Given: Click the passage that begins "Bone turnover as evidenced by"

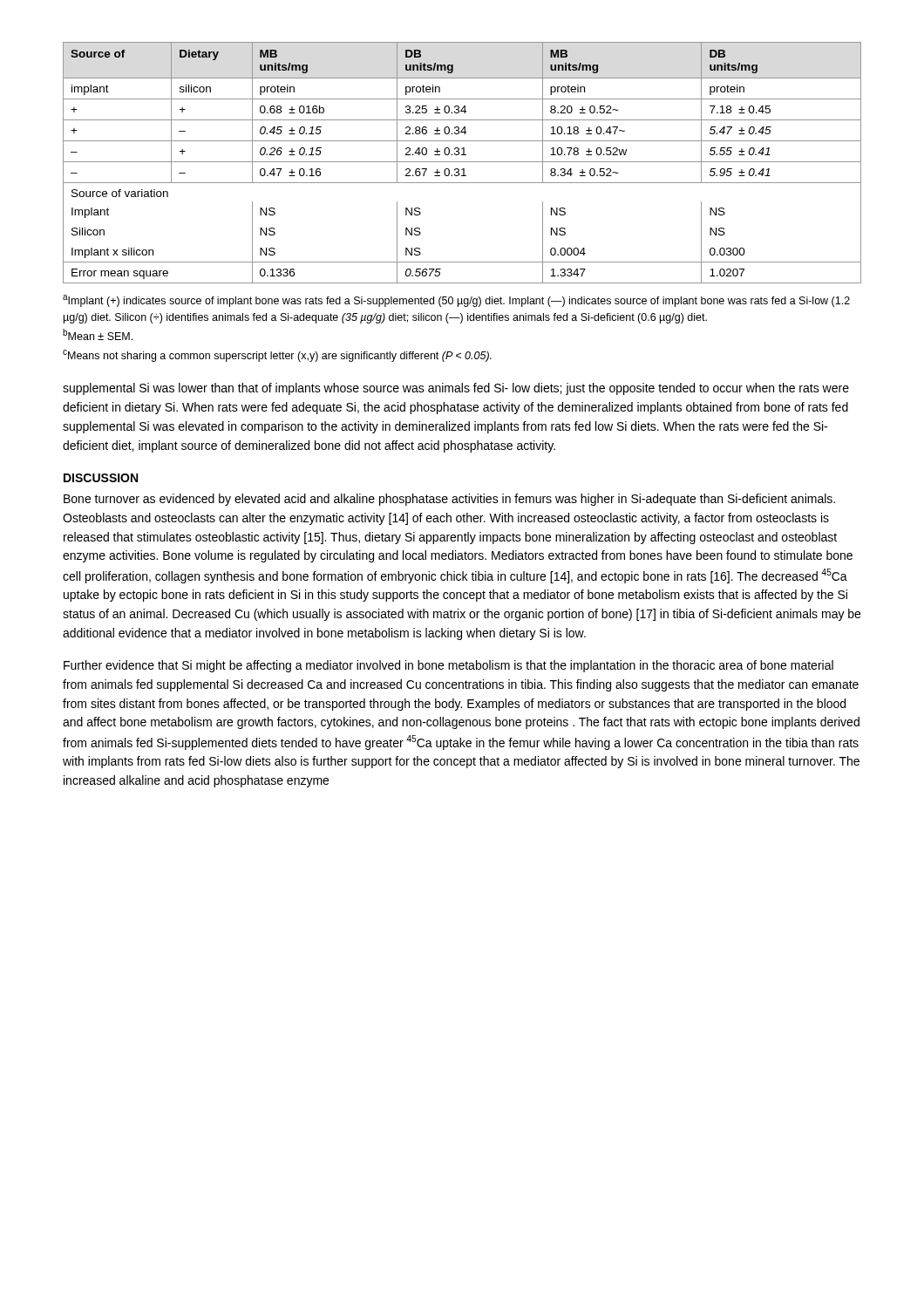Looking at the screenshot, I should point(462,566).
